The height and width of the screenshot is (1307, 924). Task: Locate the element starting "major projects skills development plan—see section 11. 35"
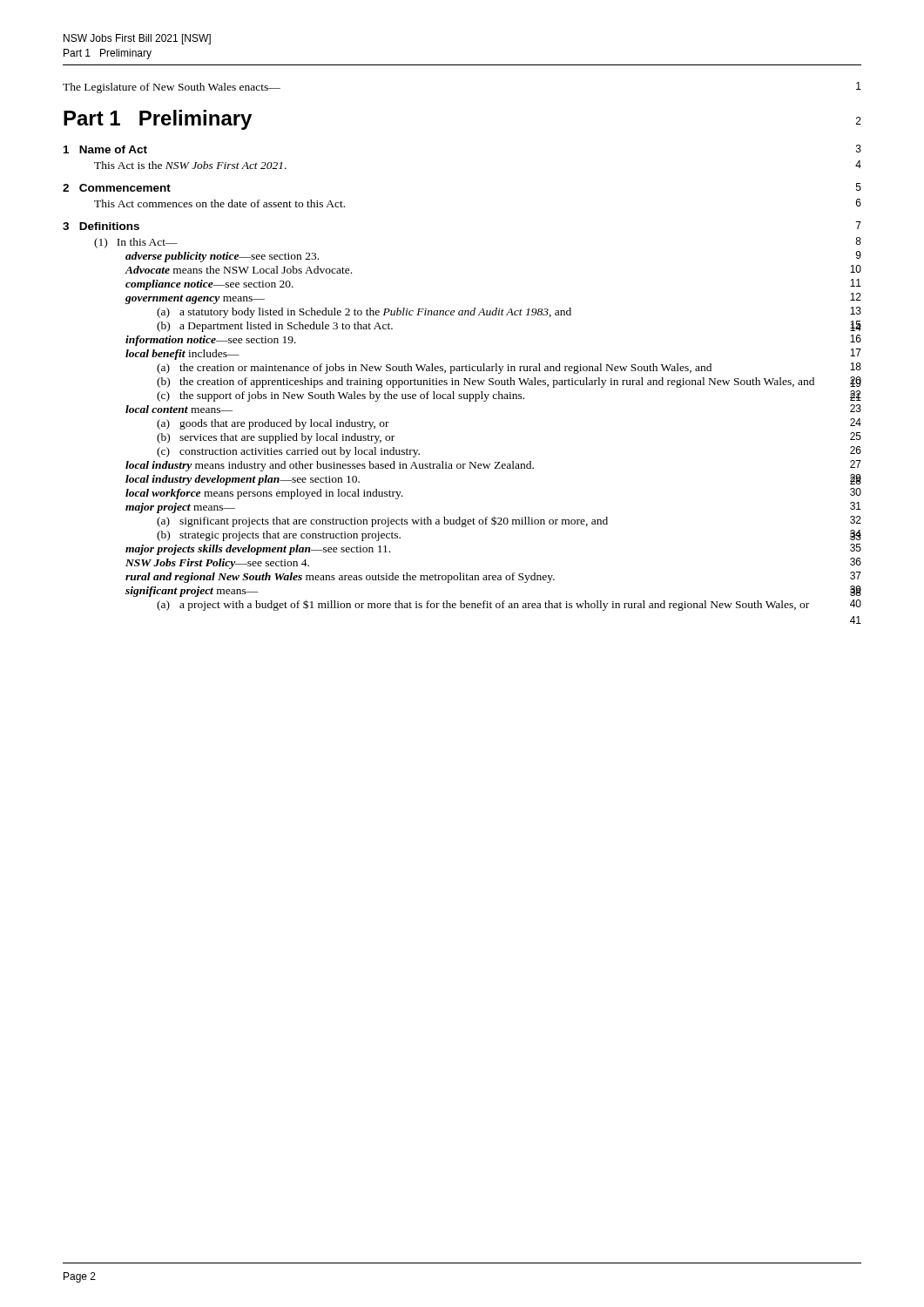click(248, 549)
